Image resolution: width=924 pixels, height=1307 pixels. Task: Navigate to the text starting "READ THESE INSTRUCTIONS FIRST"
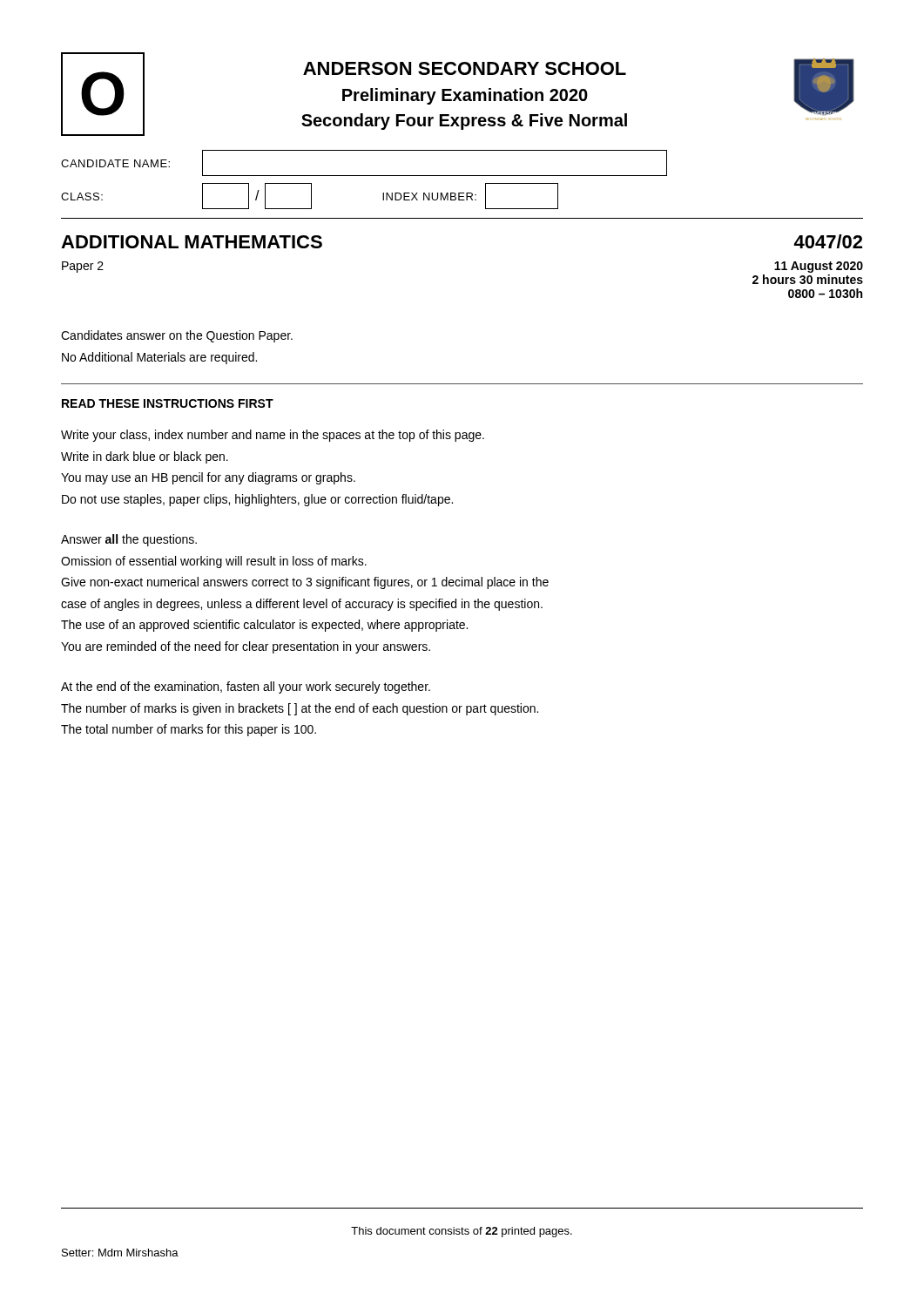click(167, 403)
